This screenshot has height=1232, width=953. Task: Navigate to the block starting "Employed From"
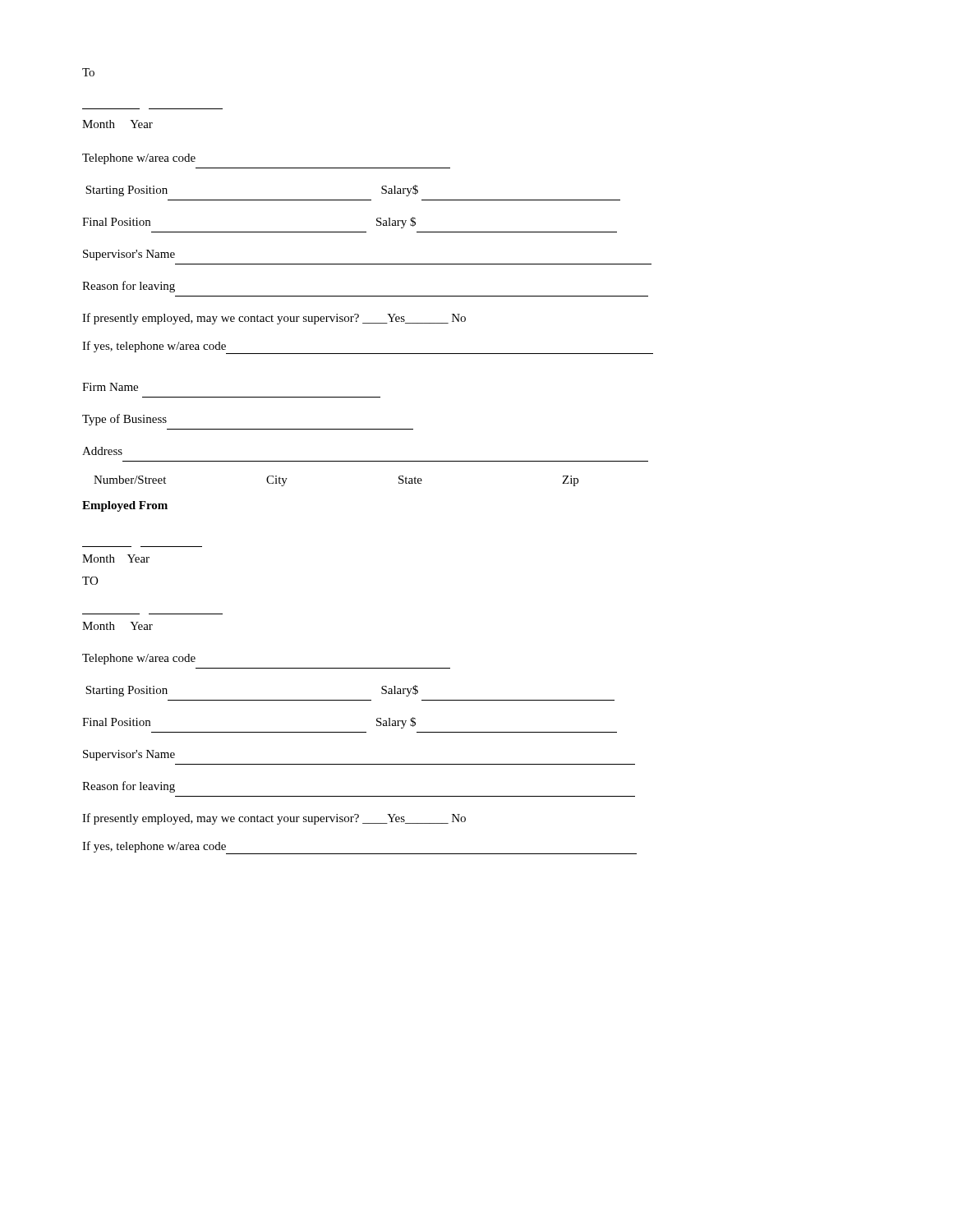(x=125, y=505)
